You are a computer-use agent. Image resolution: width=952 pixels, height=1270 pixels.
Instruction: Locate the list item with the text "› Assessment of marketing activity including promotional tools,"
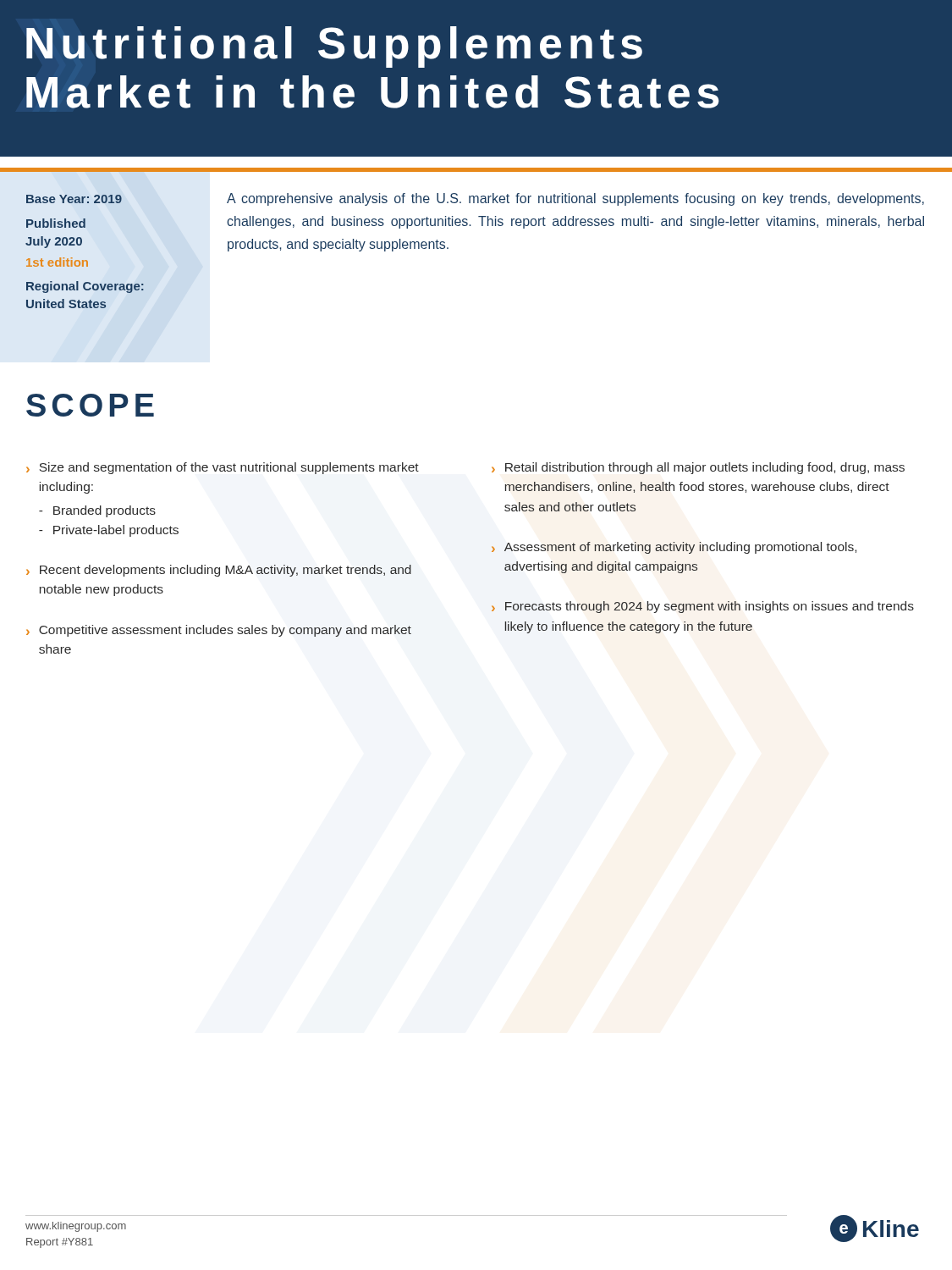[x=707, y=556]
